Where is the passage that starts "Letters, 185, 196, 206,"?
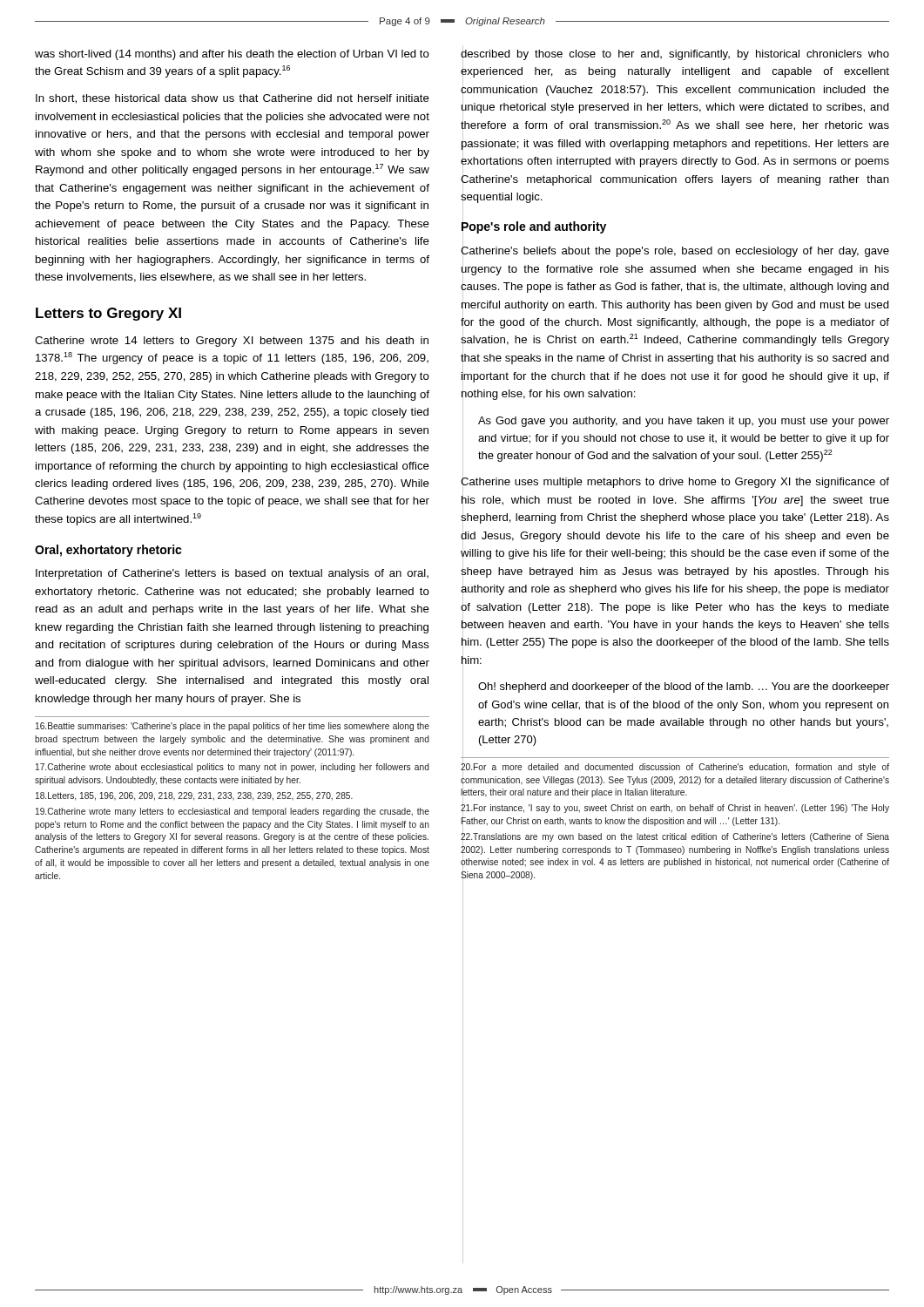This screenshot has height=1307, width=924. (x=232, y=797)
